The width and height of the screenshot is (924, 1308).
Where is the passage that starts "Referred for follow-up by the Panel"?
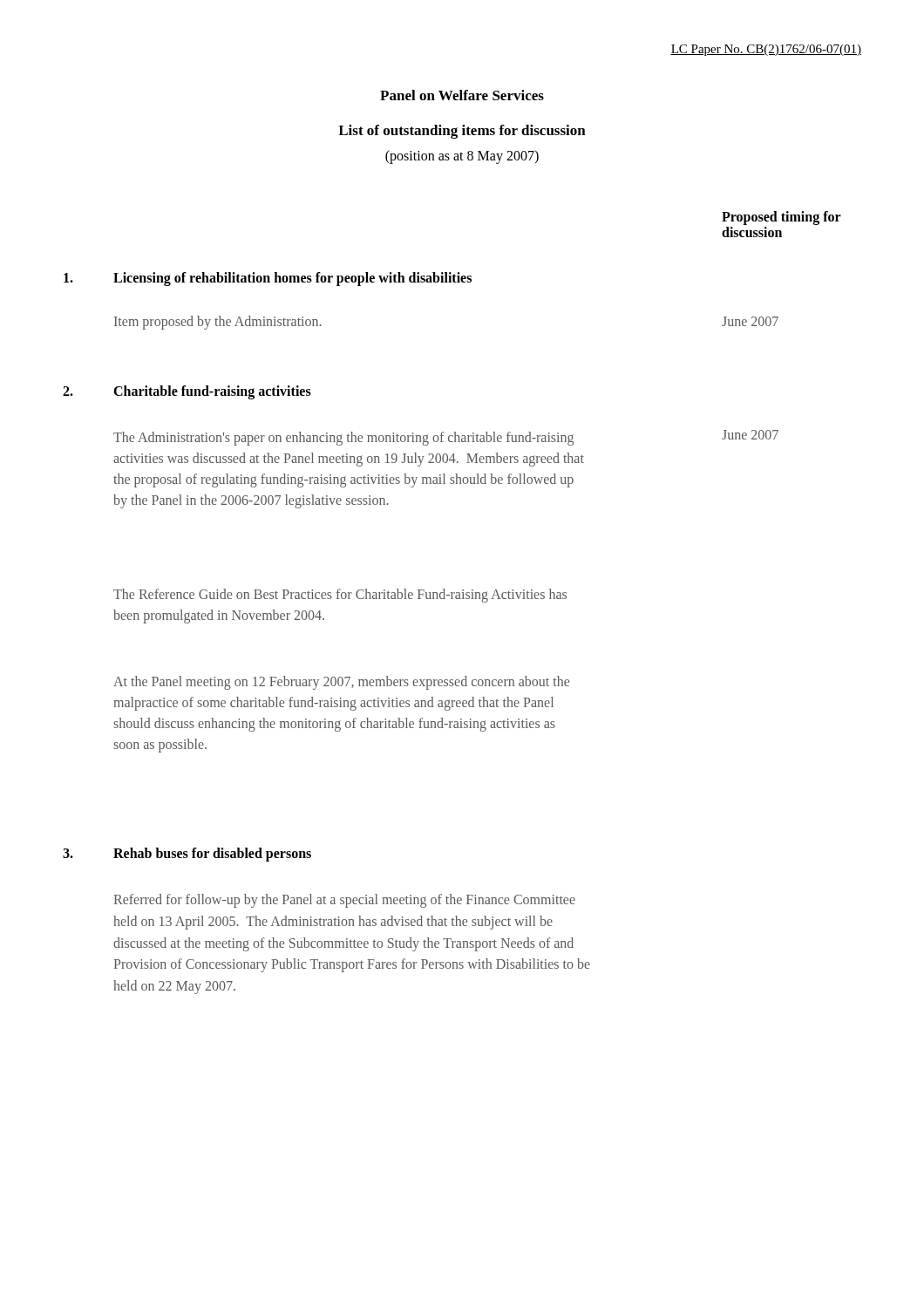pos(352,943)
